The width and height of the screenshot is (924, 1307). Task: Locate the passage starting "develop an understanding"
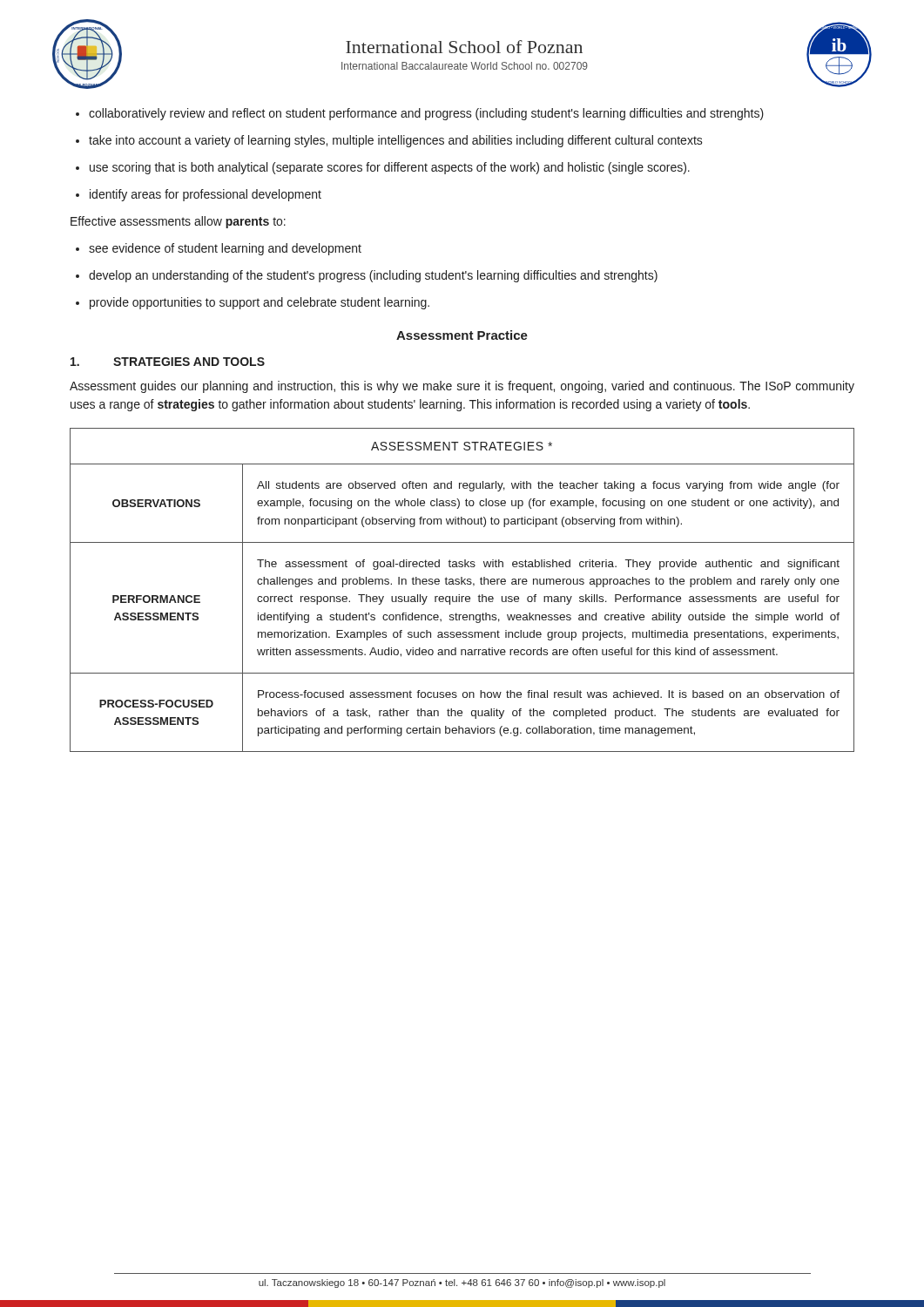click(462, 276)
